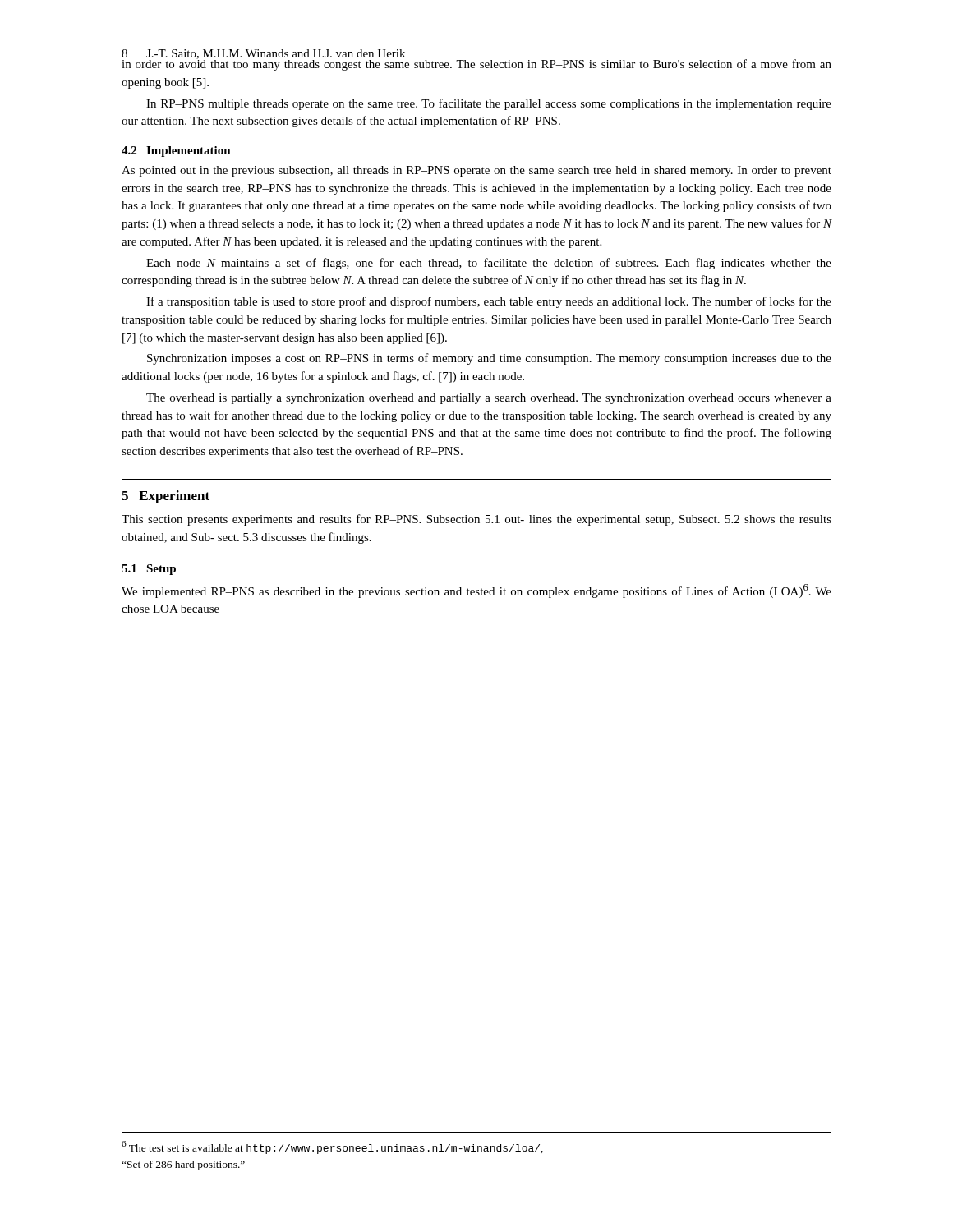The height and width of the screenshot is (1232, 953).
Task: Locate the block of text that opens with "The overhead is partially a synchronization"
Action: [476, 425]
